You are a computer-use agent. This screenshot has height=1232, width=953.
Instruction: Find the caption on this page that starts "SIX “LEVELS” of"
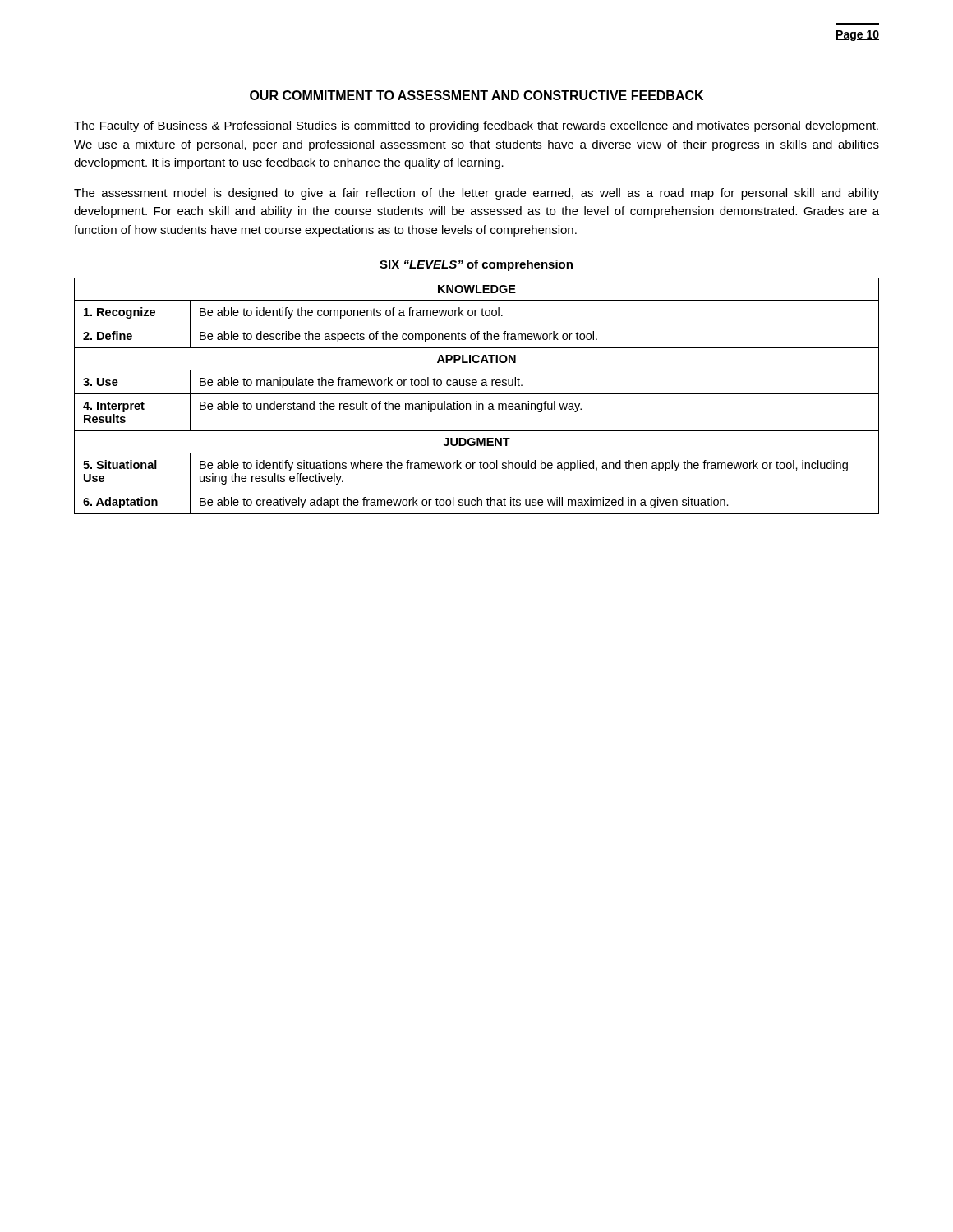tap(476, 264)
